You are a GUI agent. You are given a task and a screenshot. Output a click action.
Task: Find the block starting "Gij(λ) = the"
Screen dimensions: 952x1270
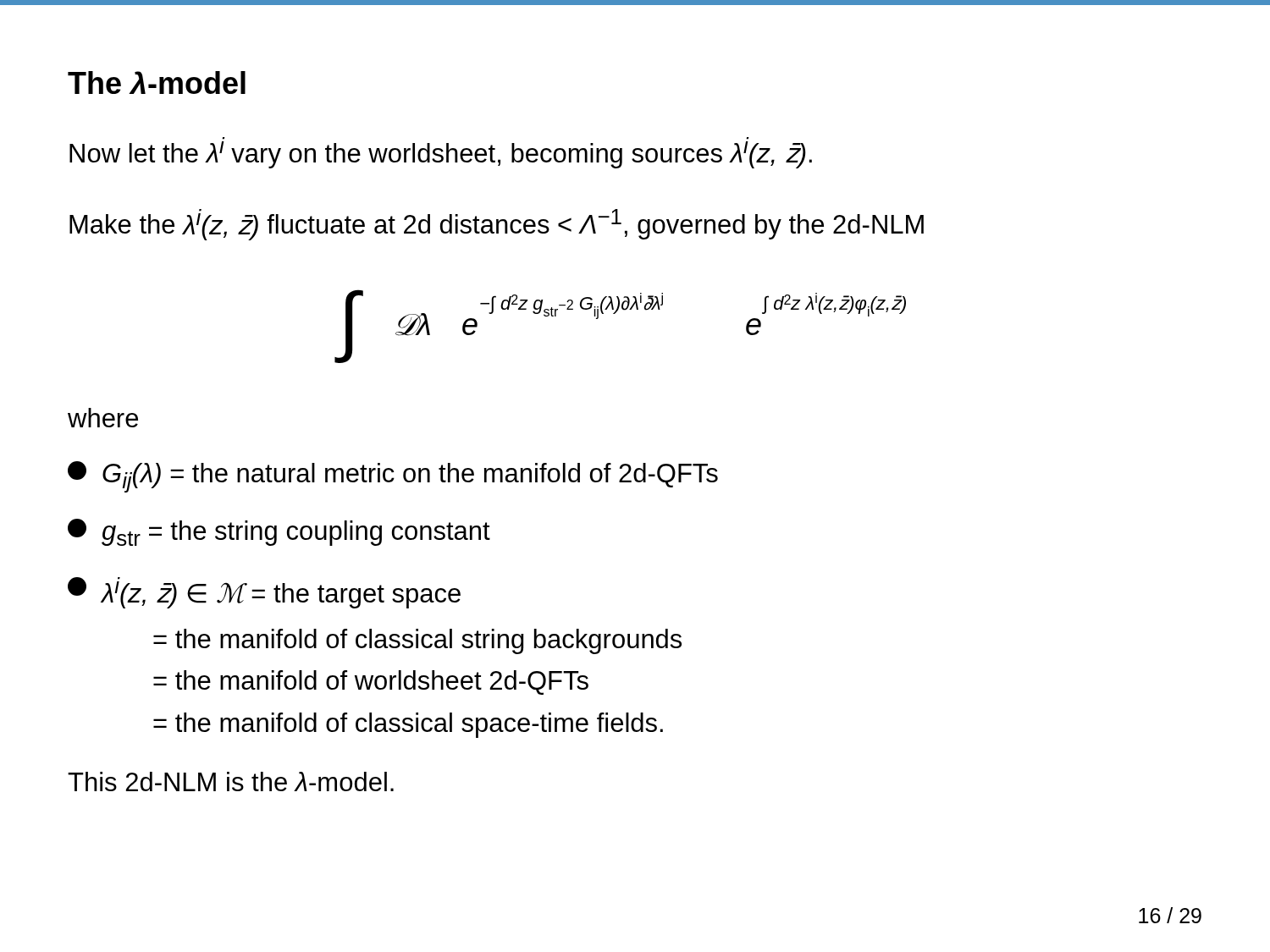(393, 476)
